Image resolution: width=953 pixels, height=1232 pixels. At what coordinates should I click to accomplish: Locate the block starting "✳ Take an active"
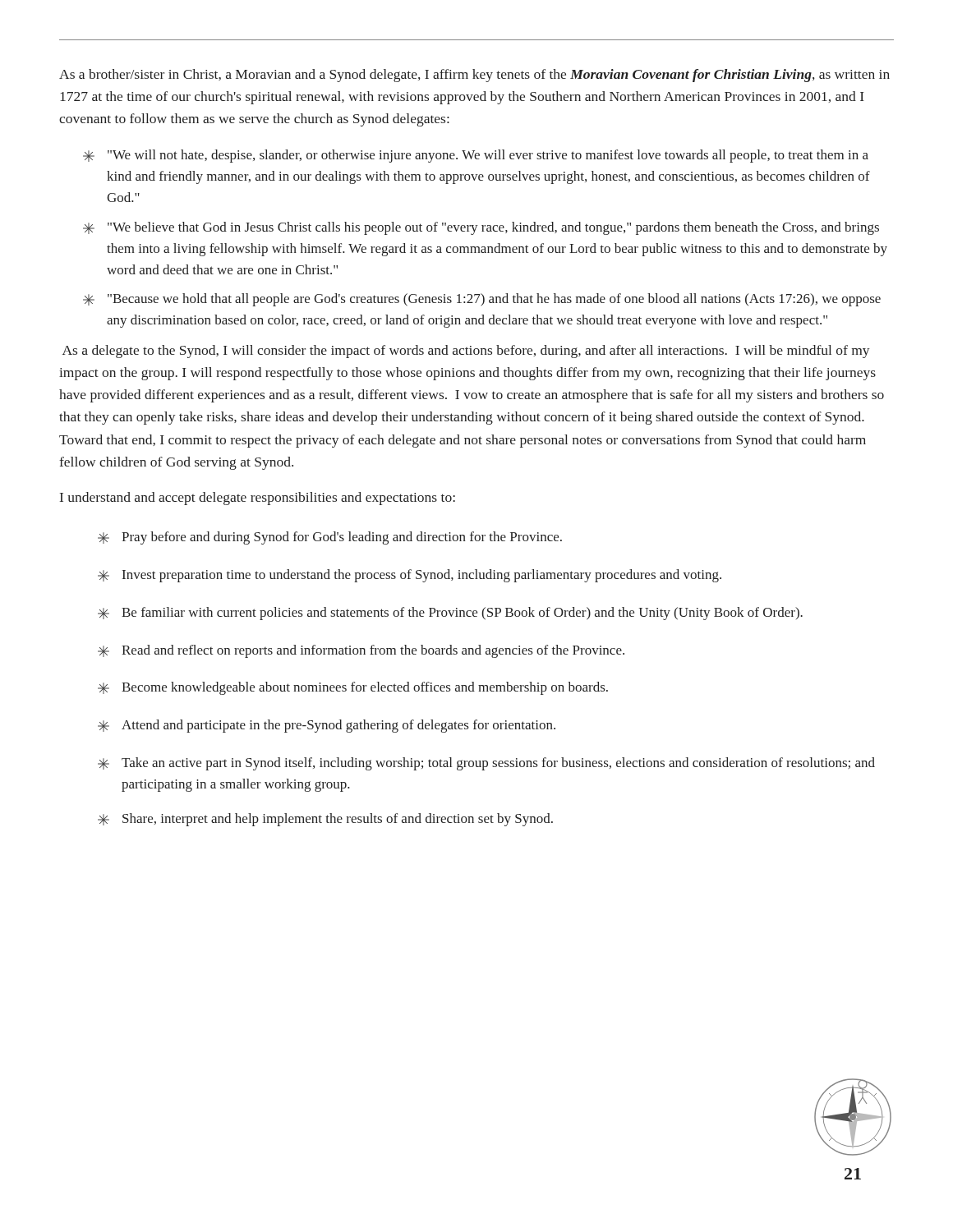[x=484, y=774]
